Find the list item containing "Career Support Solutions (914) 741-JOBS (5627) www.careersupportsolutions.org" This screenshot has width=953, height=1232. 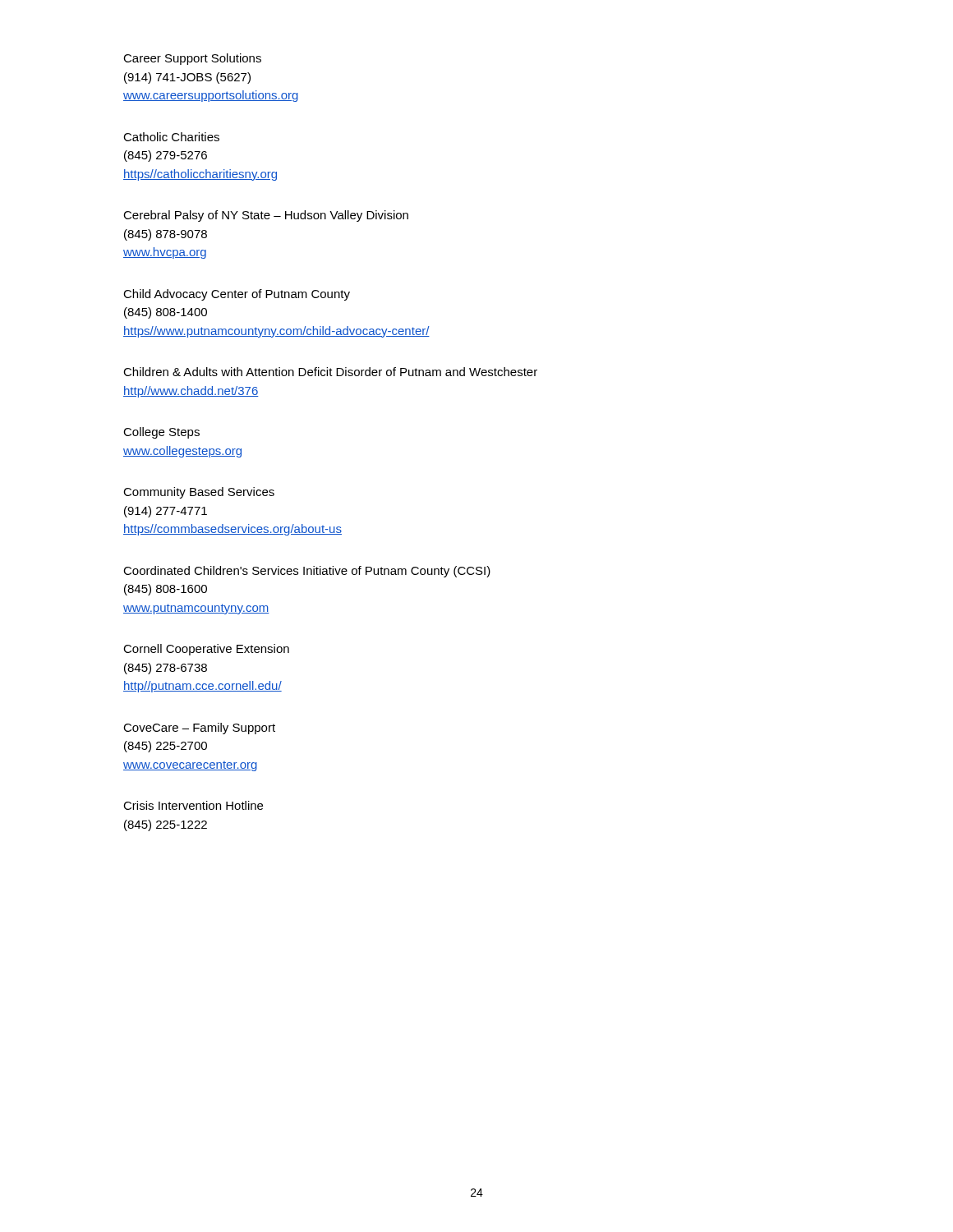192,59
